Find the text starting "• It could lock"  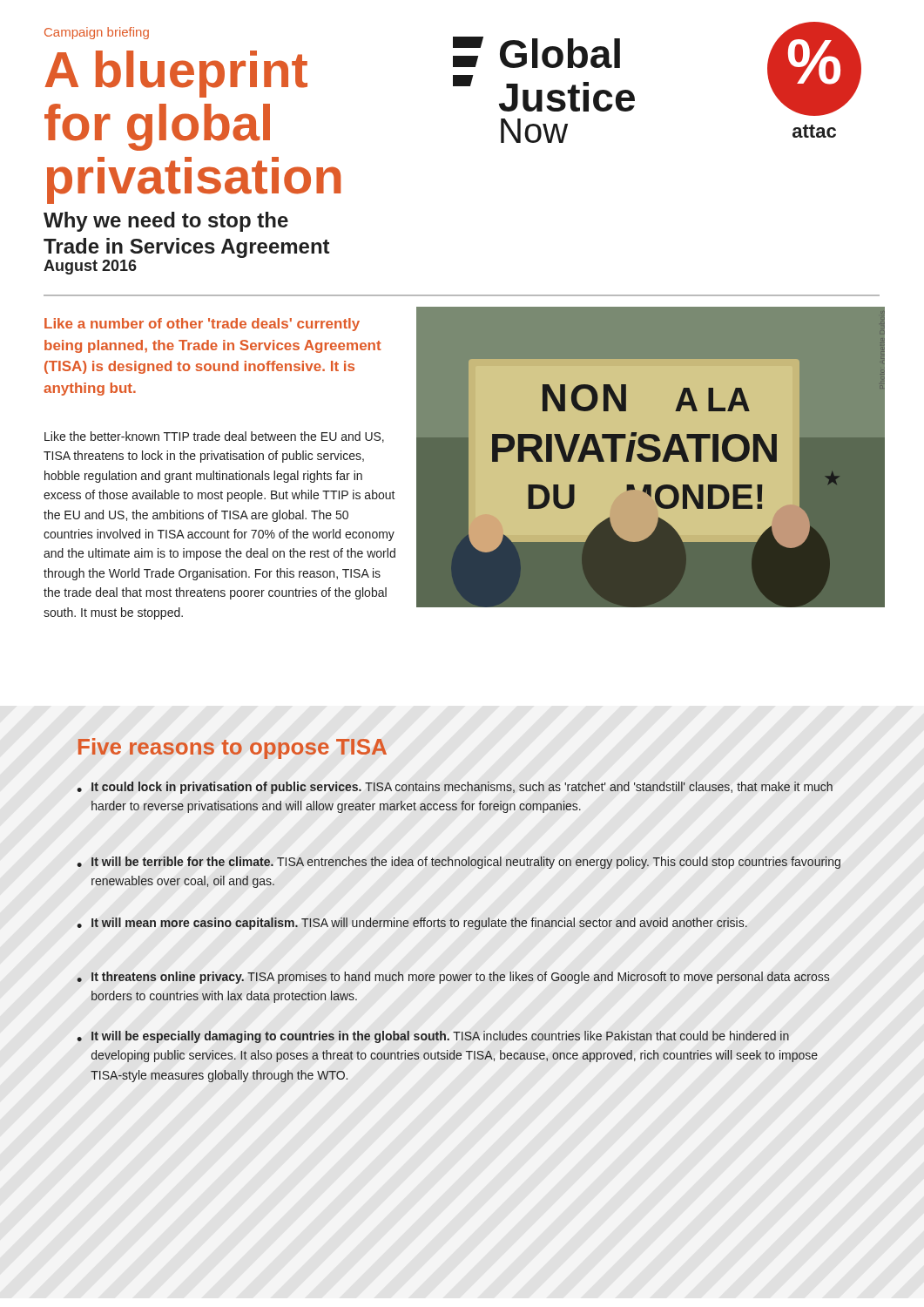click(x=460, y=797)
